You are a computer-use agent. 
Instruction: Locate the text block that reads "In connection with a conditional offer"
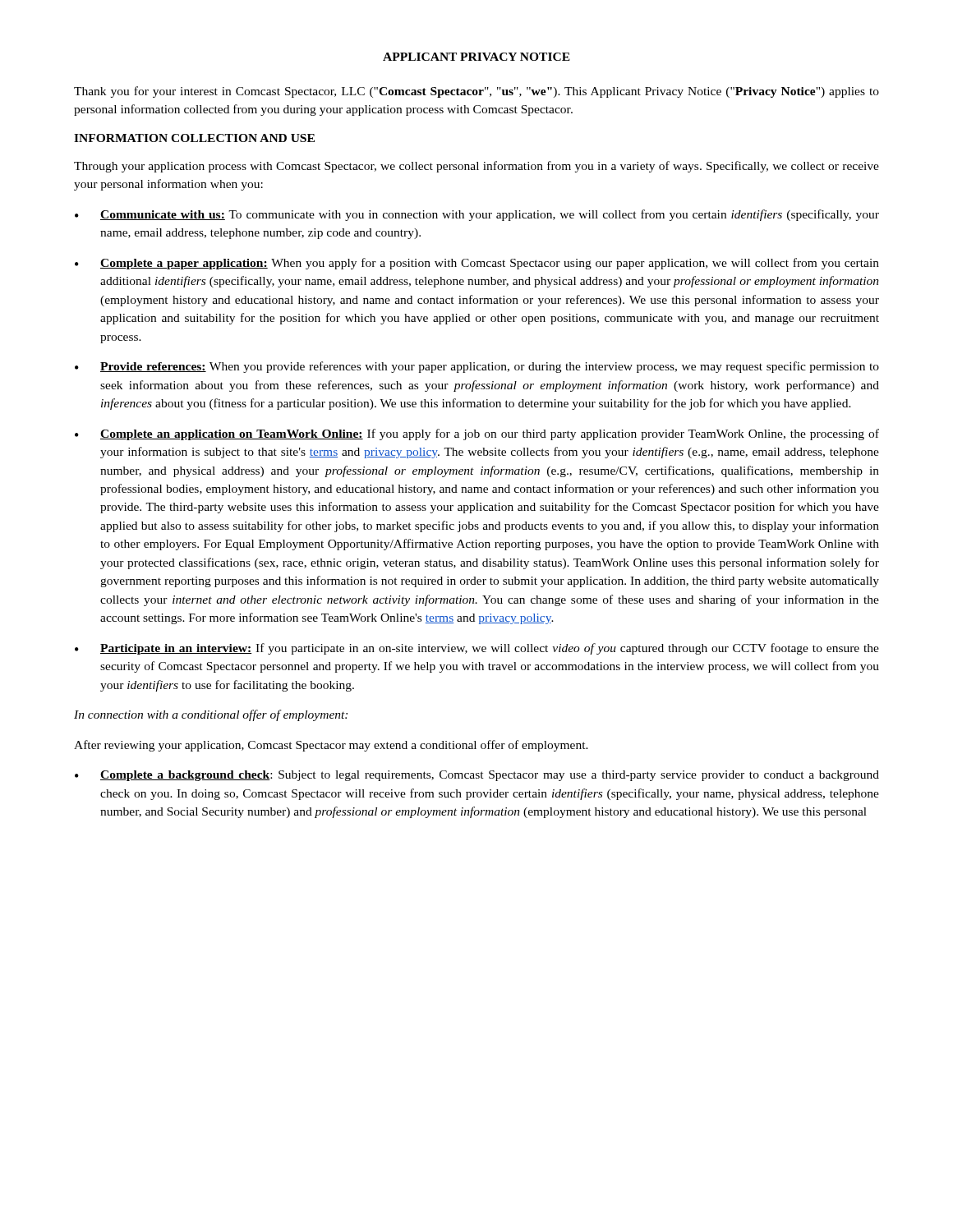click(211, 714)
